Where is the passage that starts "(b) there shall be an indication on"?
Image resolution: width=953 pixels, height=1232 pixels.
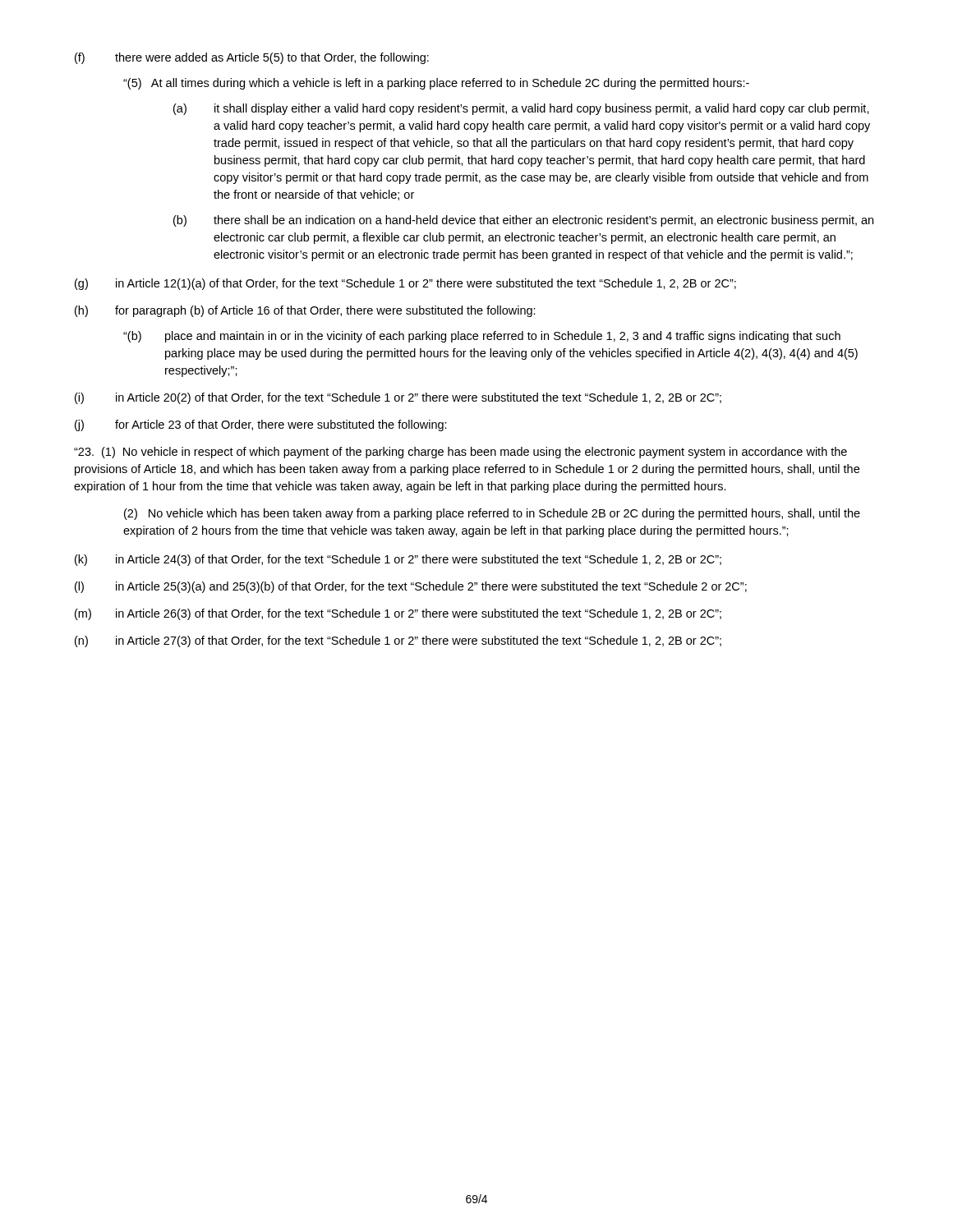pyautogui.click(x=526, y=238)
